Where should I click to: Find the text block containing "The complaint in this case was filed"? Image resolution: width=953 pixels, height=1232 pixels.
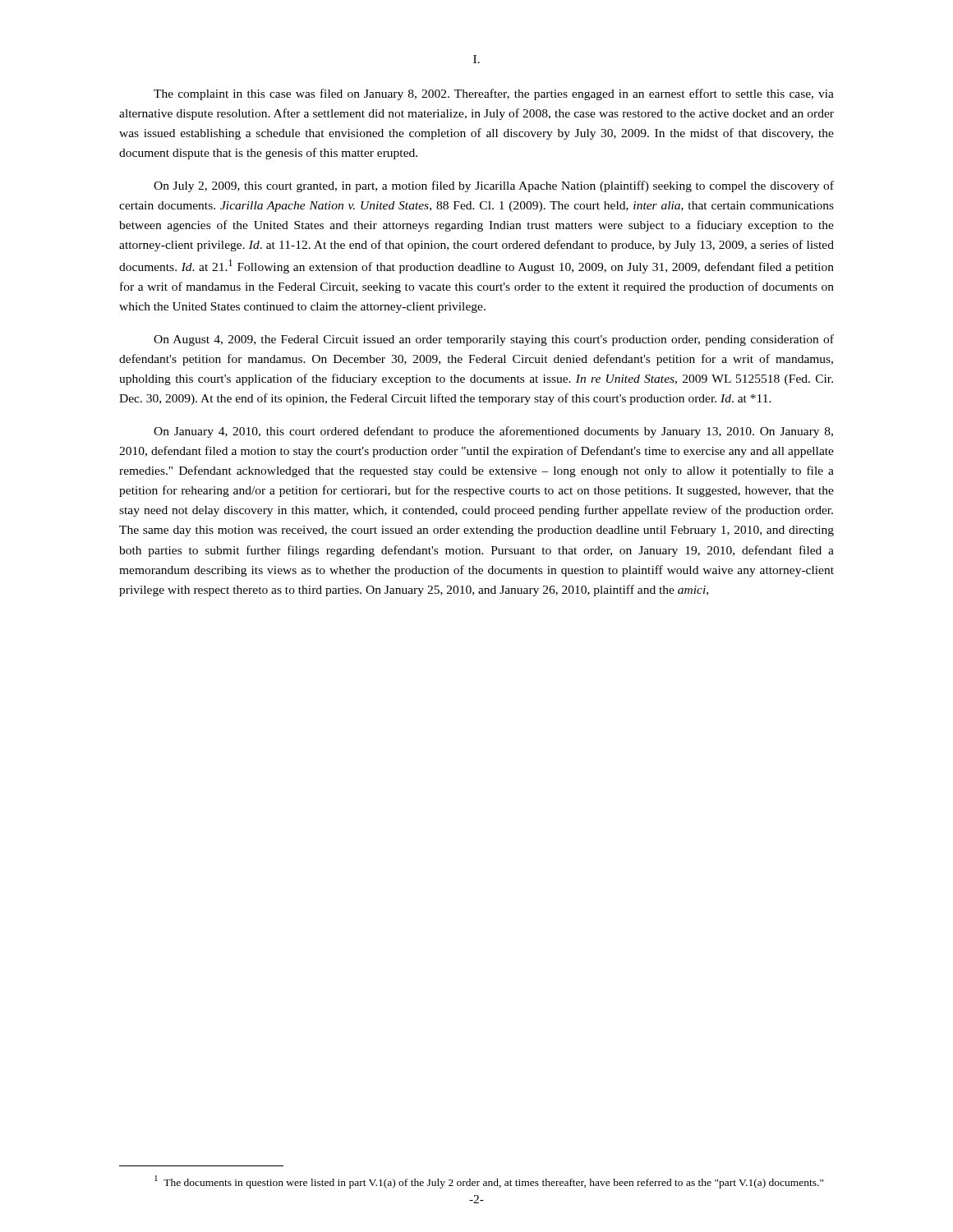476,123
